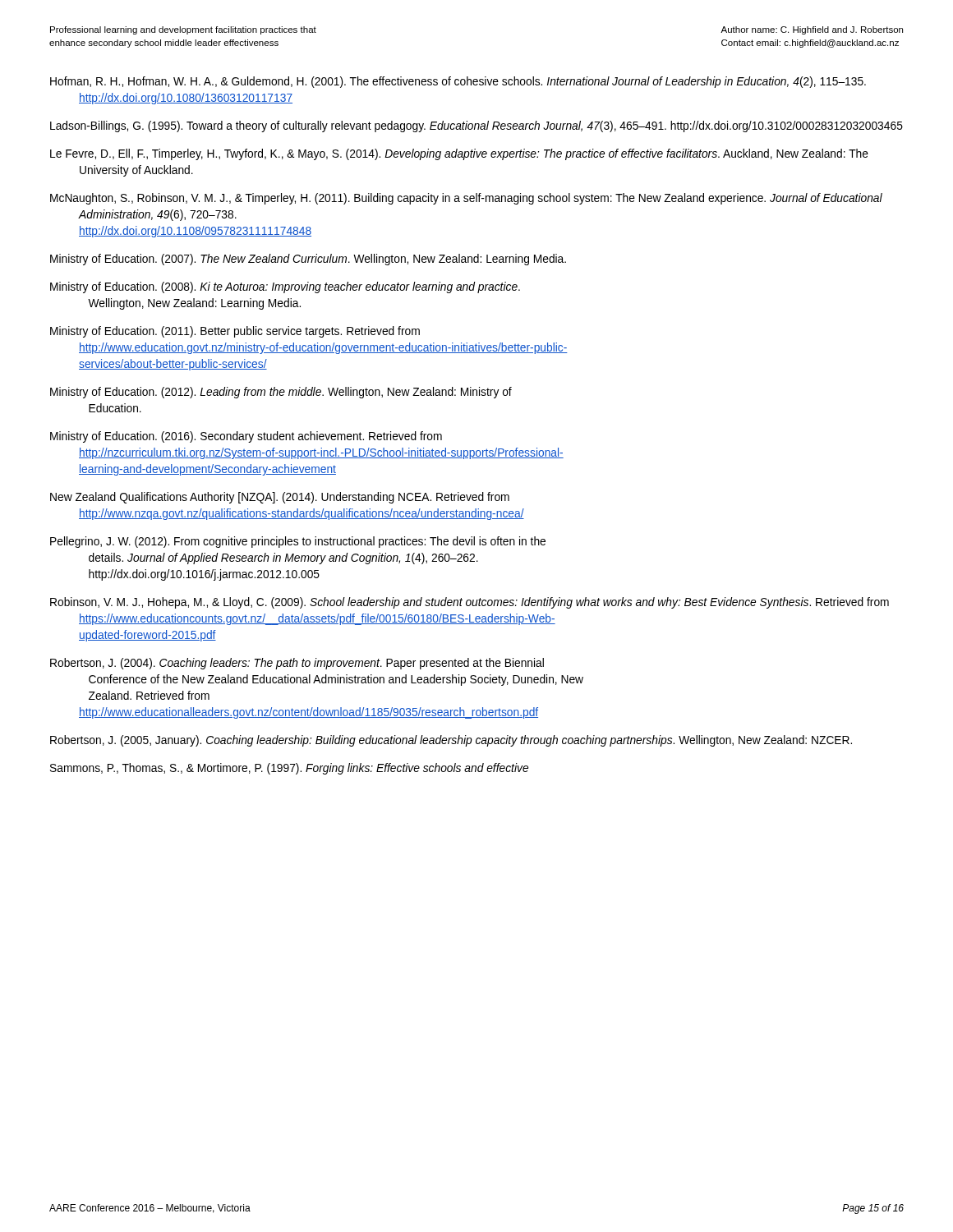Point to the text starting "Pellegrino, J. W. (2012)."
This screenshot has height=1232, width=953.
click(298, 558)
